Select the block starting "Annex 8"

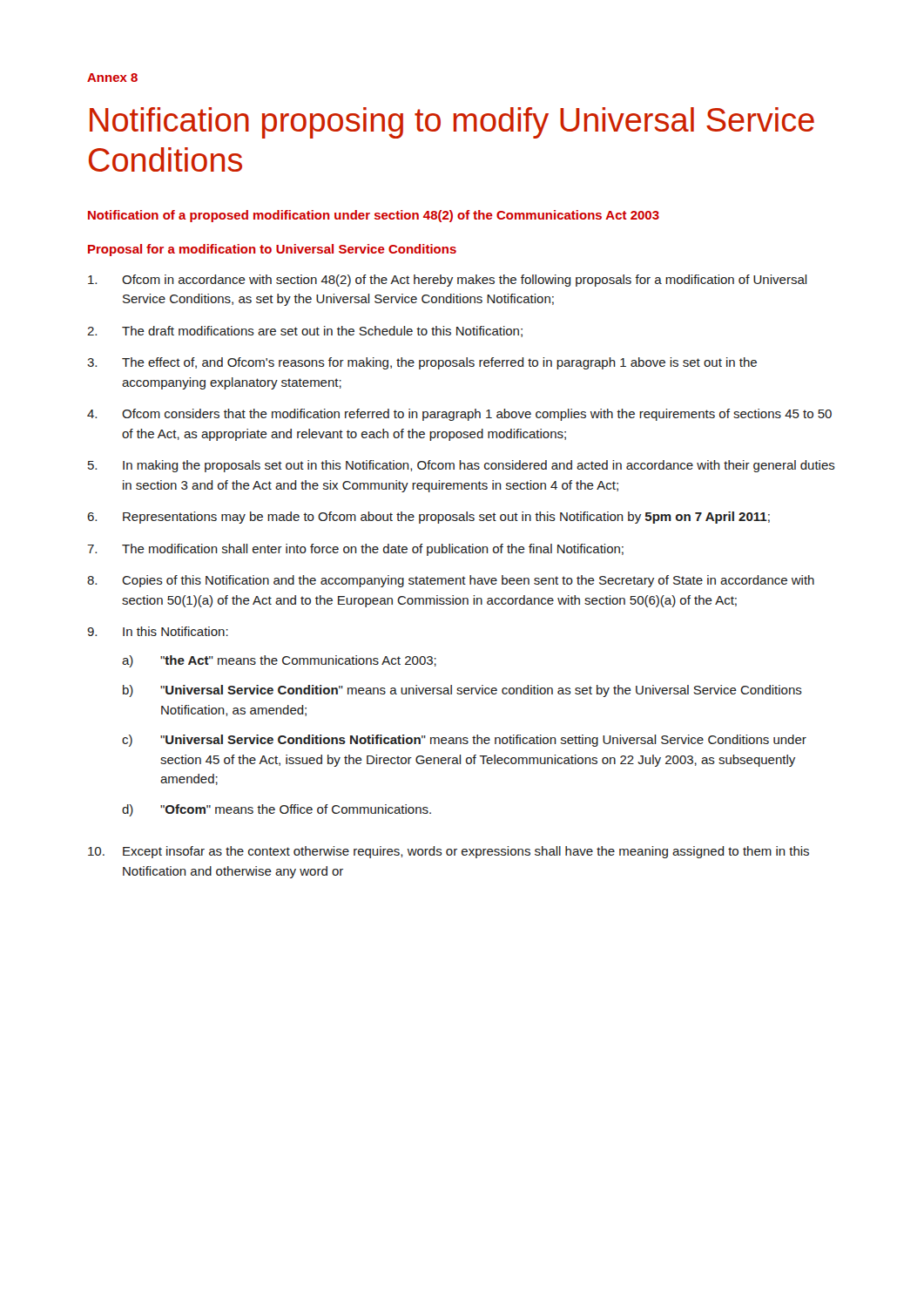point(113,77)
